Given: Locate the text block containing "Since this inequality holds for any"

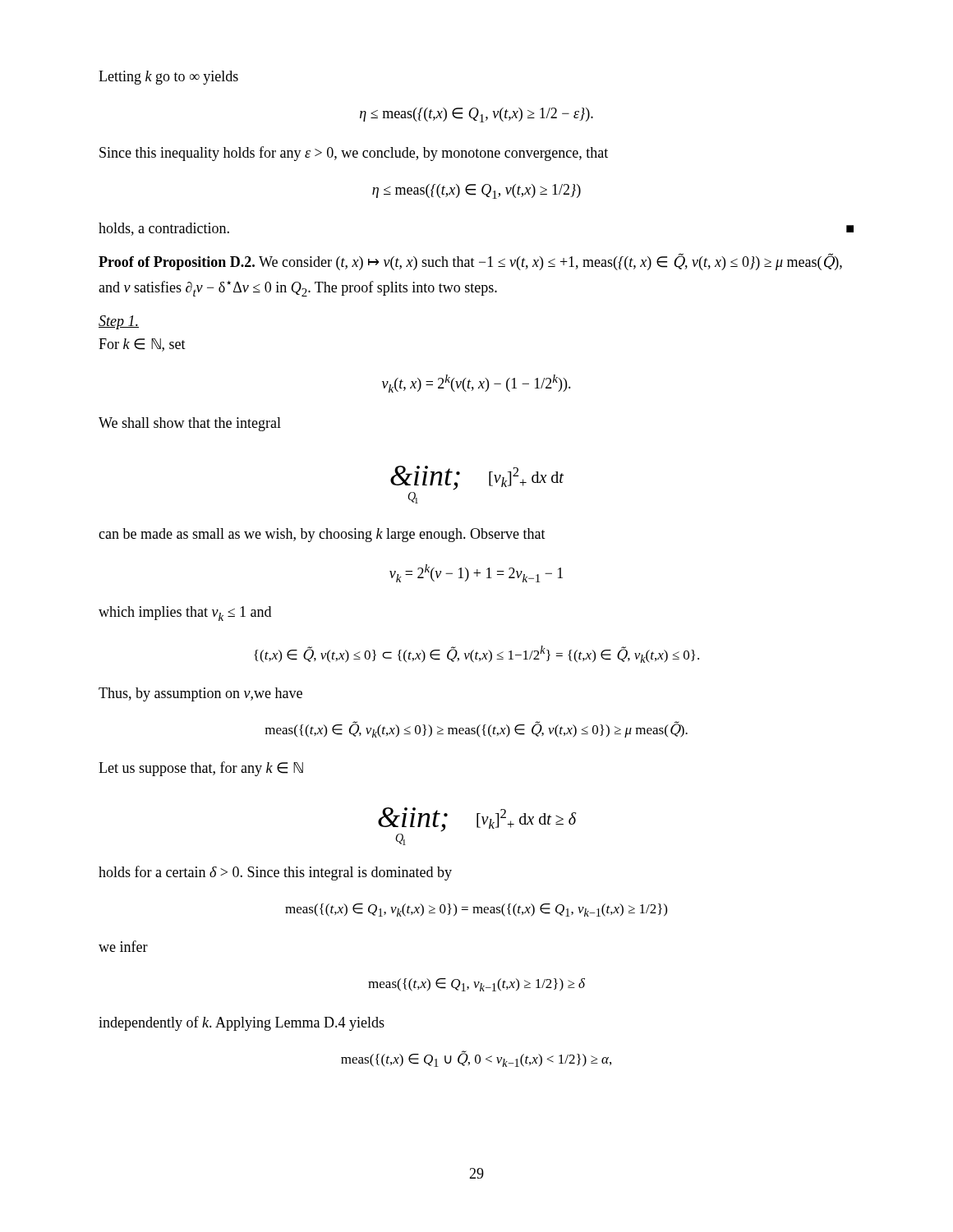Looking at the screenshot, I should (476, 153).
